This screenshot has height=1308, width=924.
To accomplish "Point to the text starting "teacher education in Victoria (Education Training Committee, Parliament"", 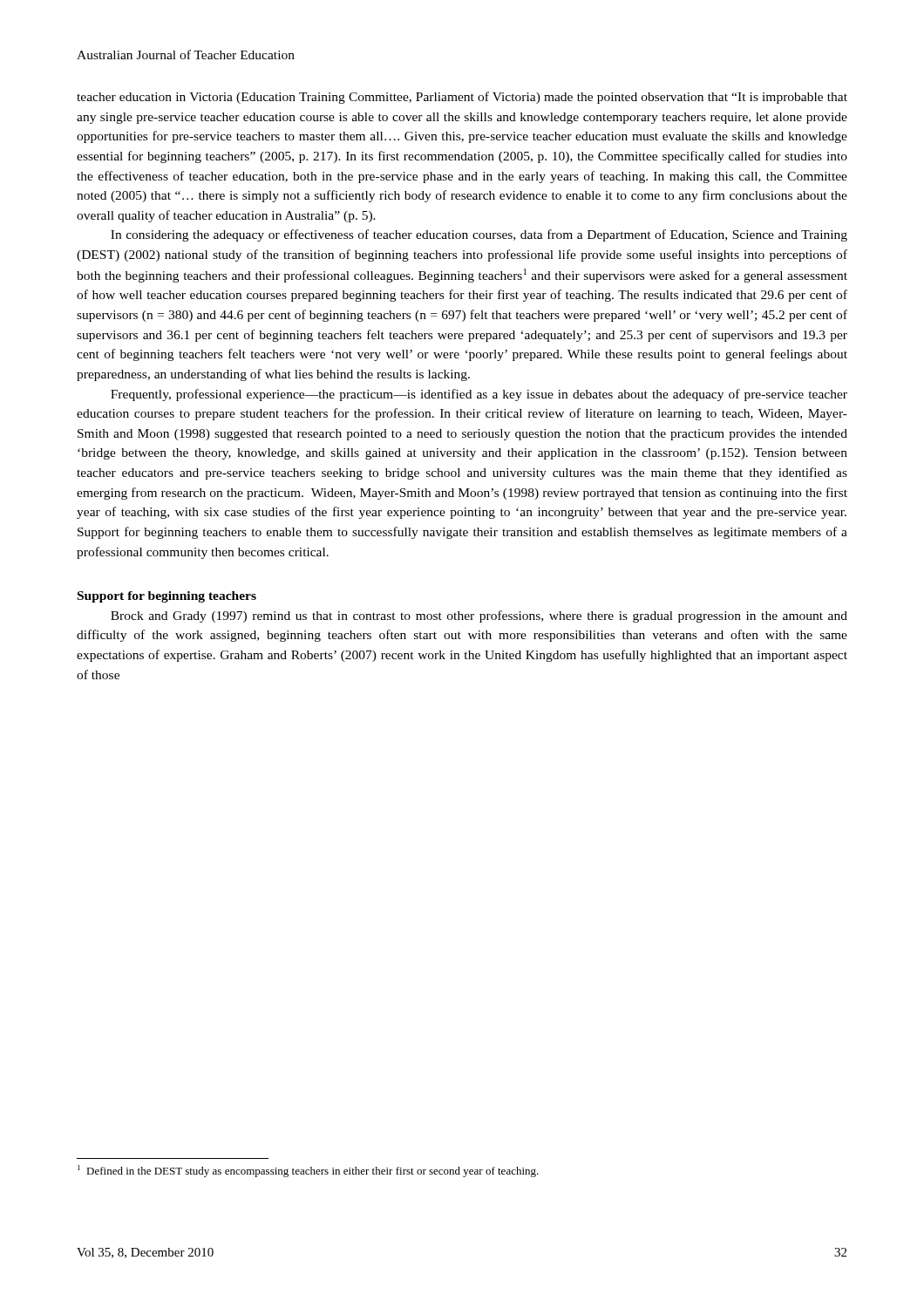I will click(462, 156).
